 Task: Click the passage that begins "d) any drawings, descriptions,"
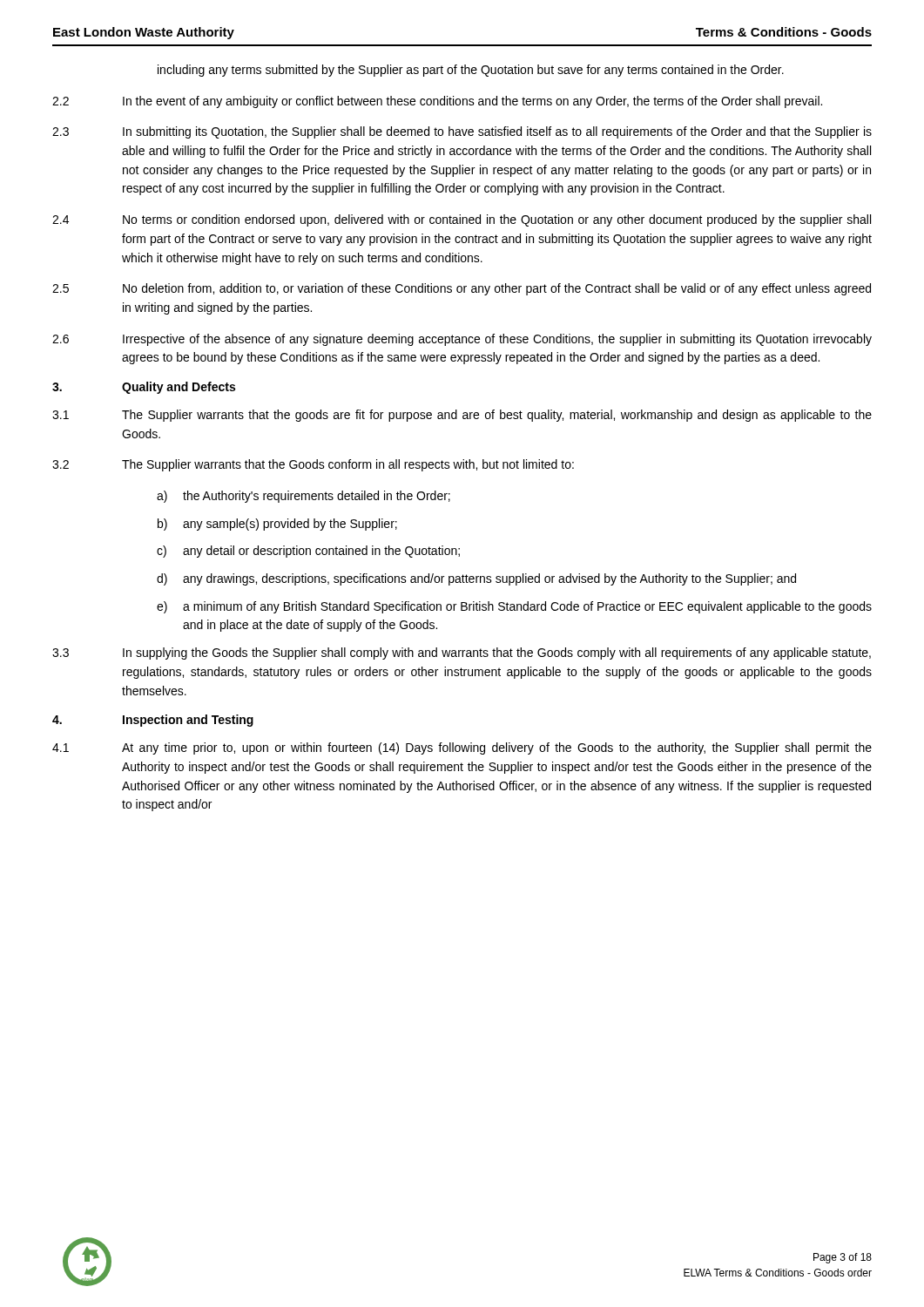(x=514, y=579)
